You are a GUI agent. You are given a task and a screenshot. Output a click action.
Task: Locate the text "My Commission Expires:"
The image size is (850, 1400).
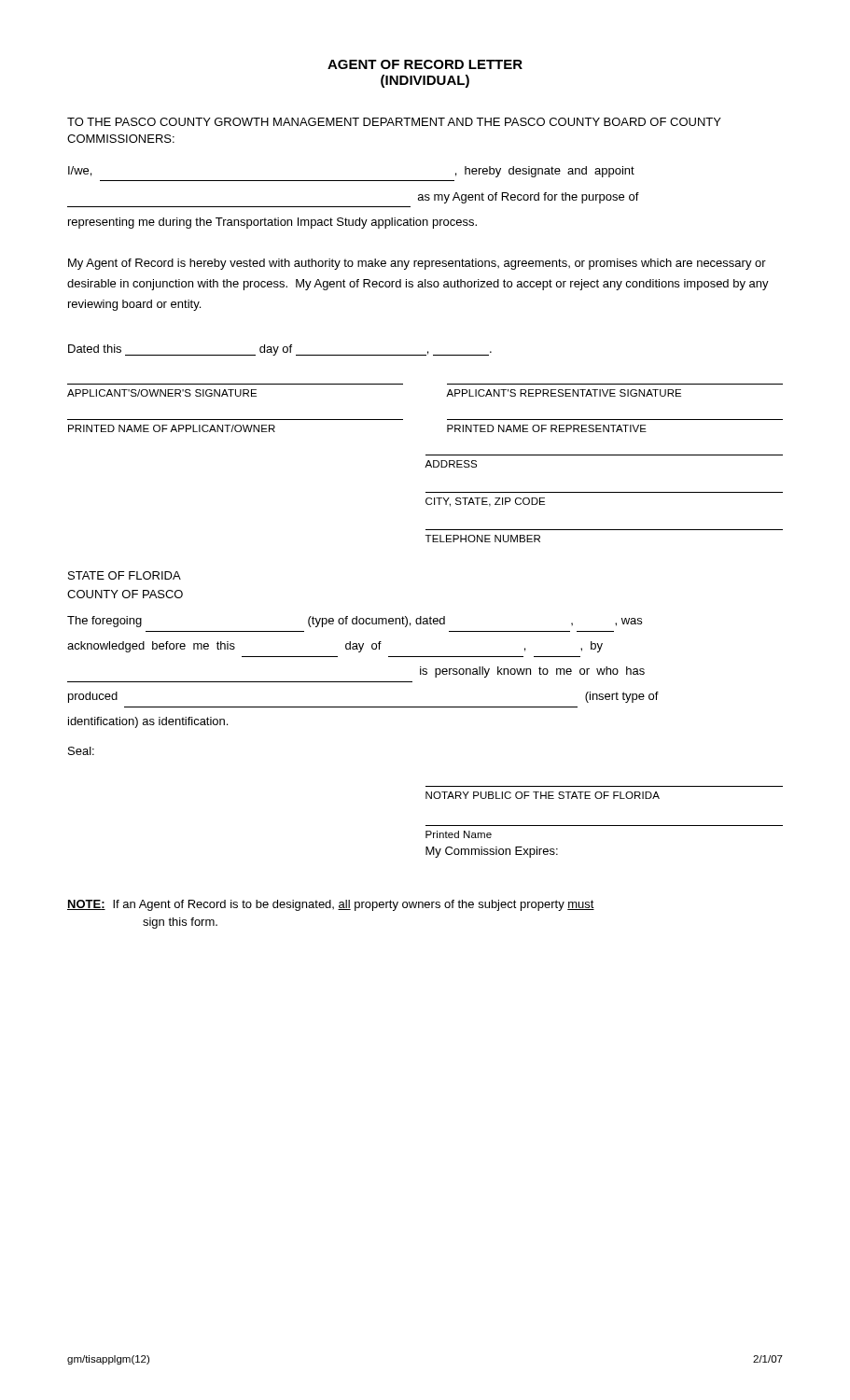pyautogui.click(x=492, y=850)
